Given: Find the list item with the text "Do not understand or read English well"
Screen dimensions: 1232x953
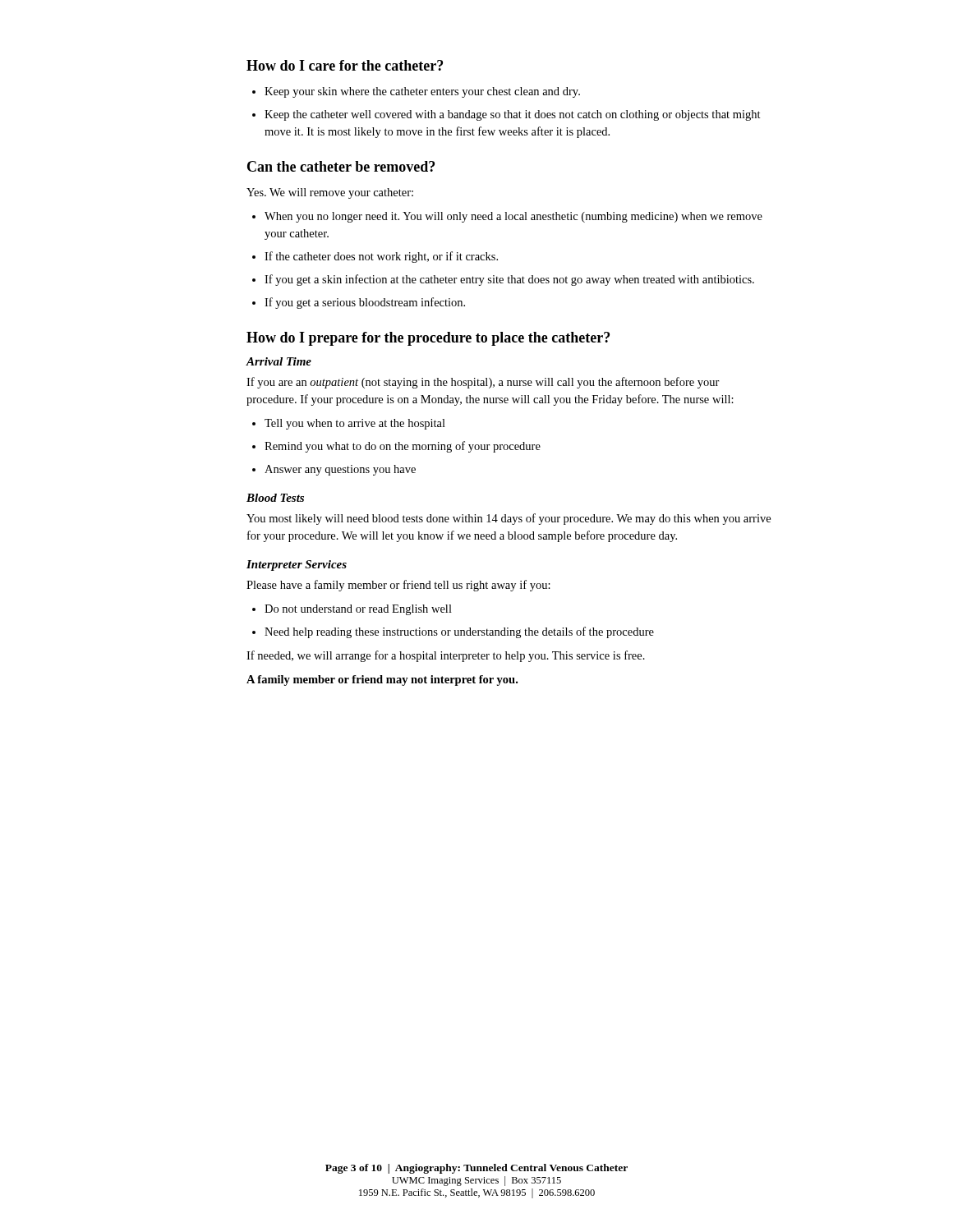Looking at the screenshot, I should [x=358, y=609].
